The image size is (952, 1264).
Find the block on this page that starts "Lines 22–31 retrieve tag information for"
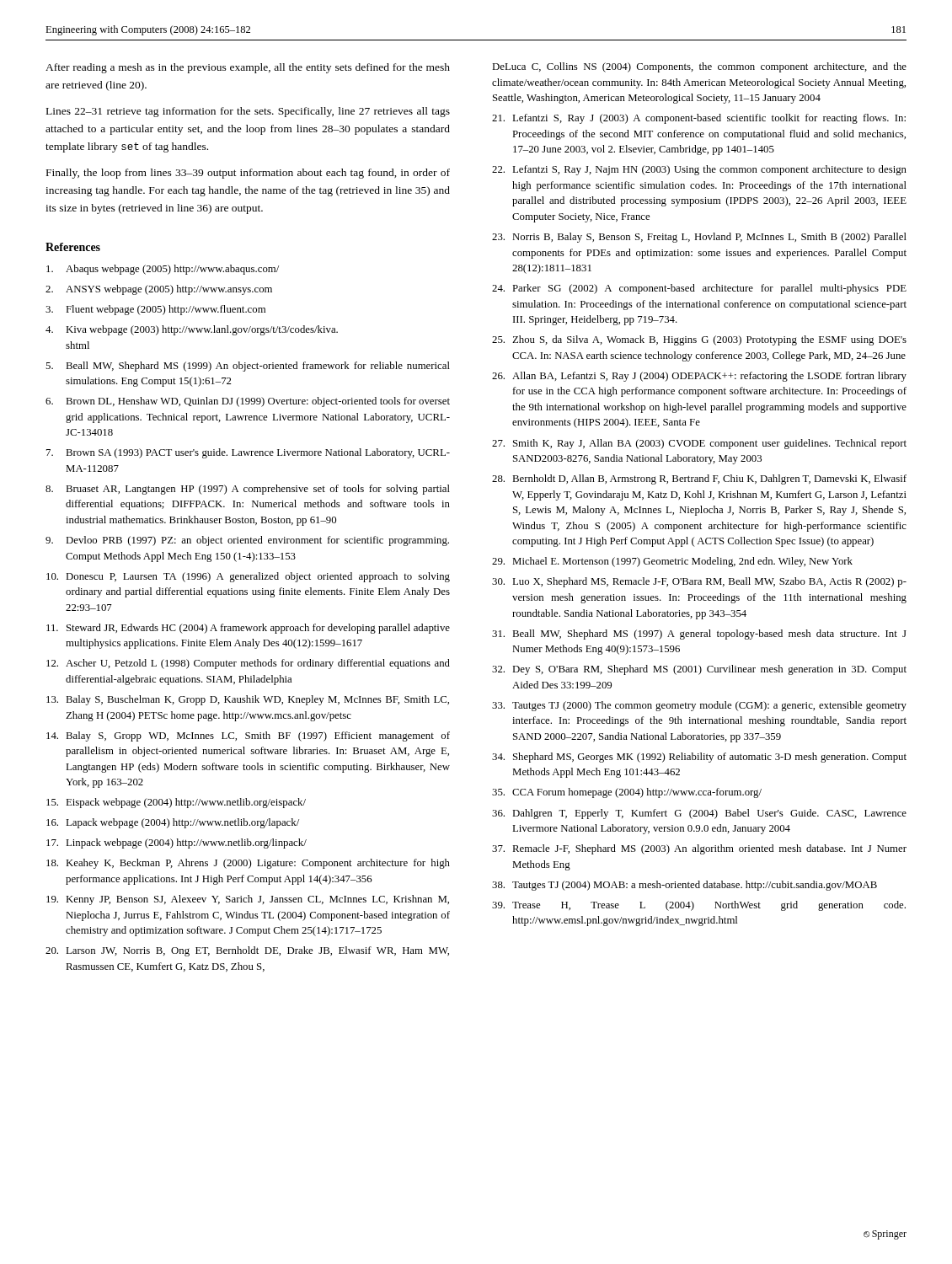pyautogui.click(x=248, y=129)
